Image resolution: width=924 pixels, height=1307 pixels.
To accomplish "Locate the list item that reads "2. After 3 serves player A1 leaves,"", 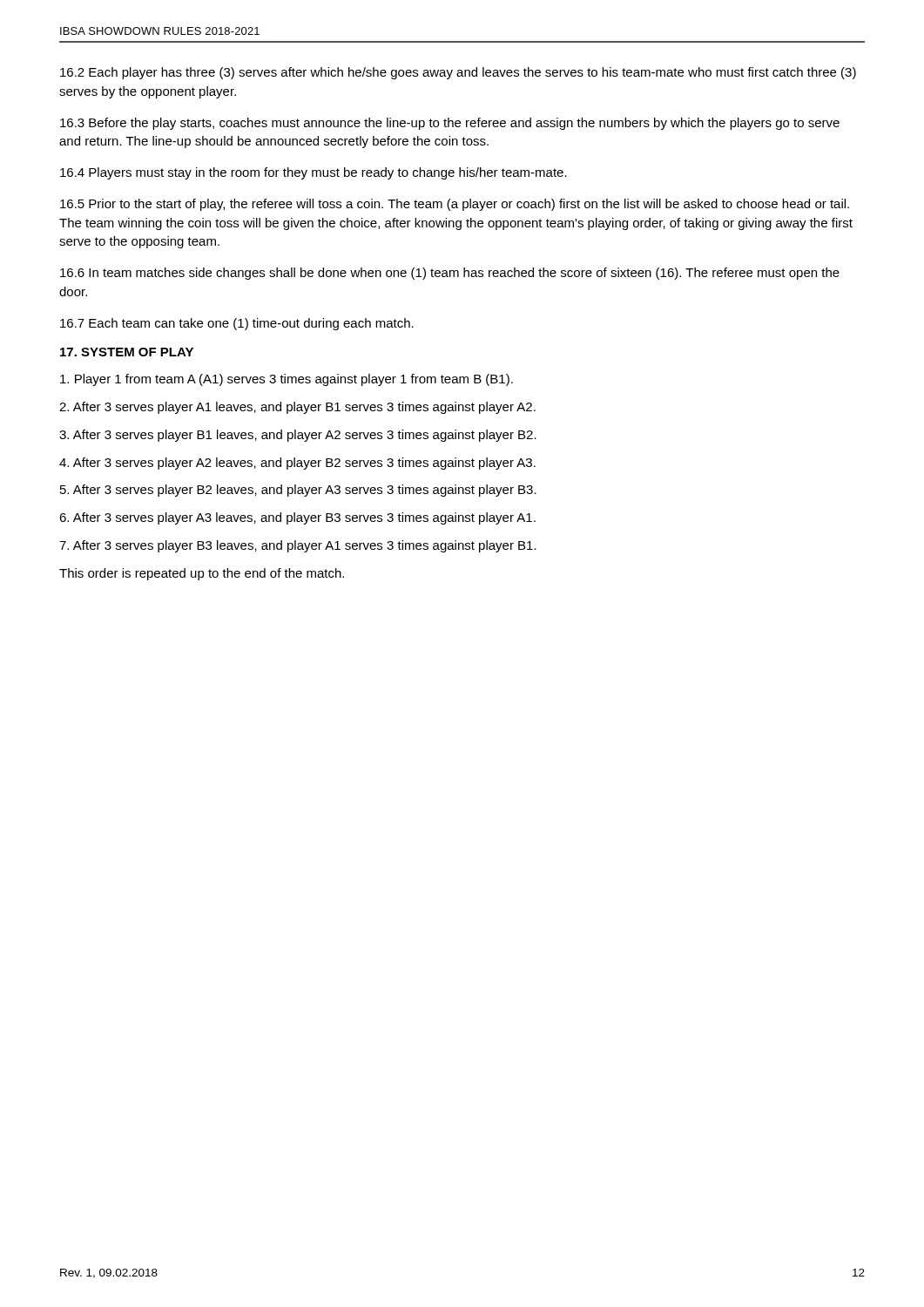I will pos(298,406).
